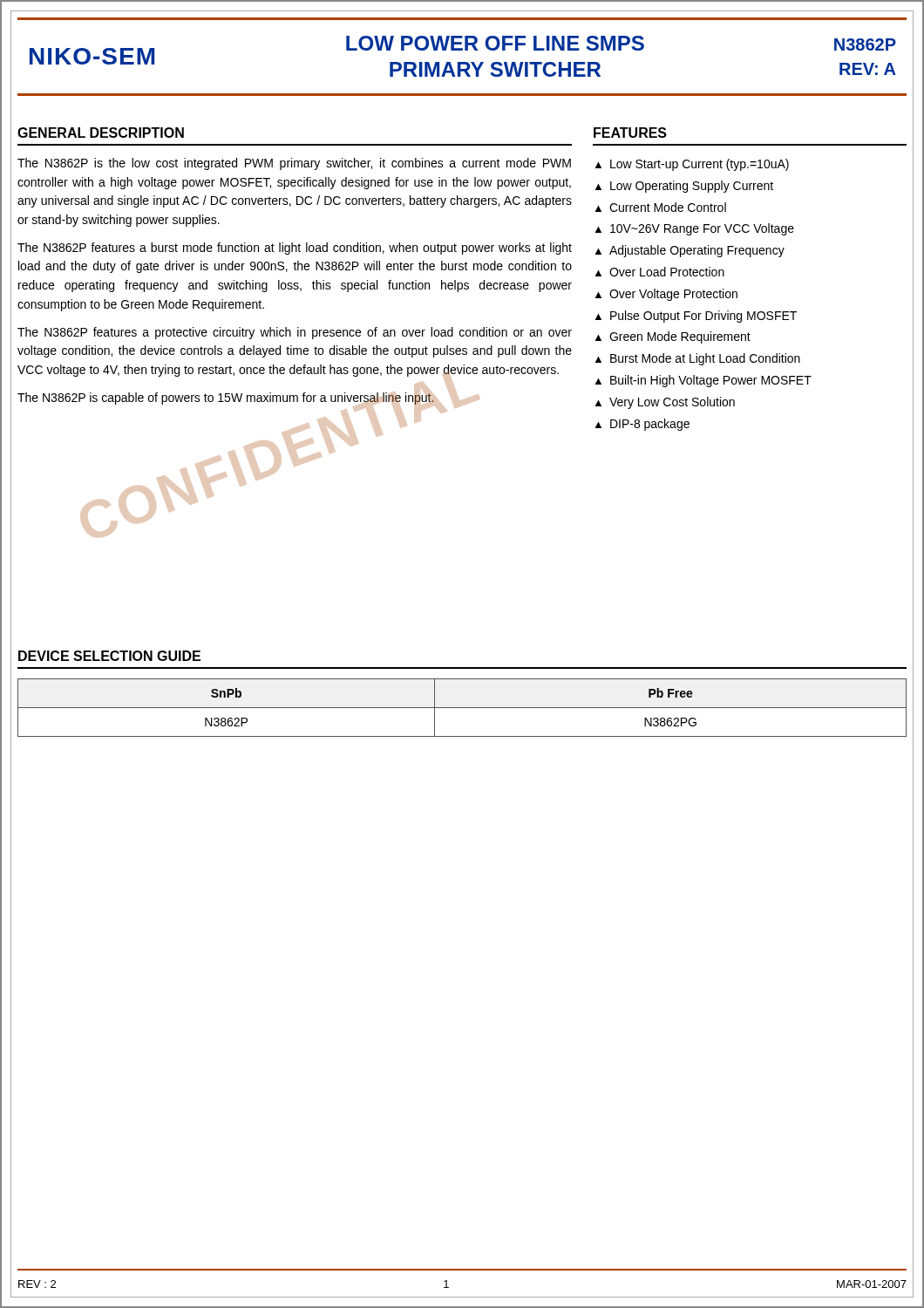This screenshot has height=1308, width=924.
Task: Locate the element starting "▲Burst Mode at Light Load Condition"
Action: pyautogui.click(x=697, y=359)
